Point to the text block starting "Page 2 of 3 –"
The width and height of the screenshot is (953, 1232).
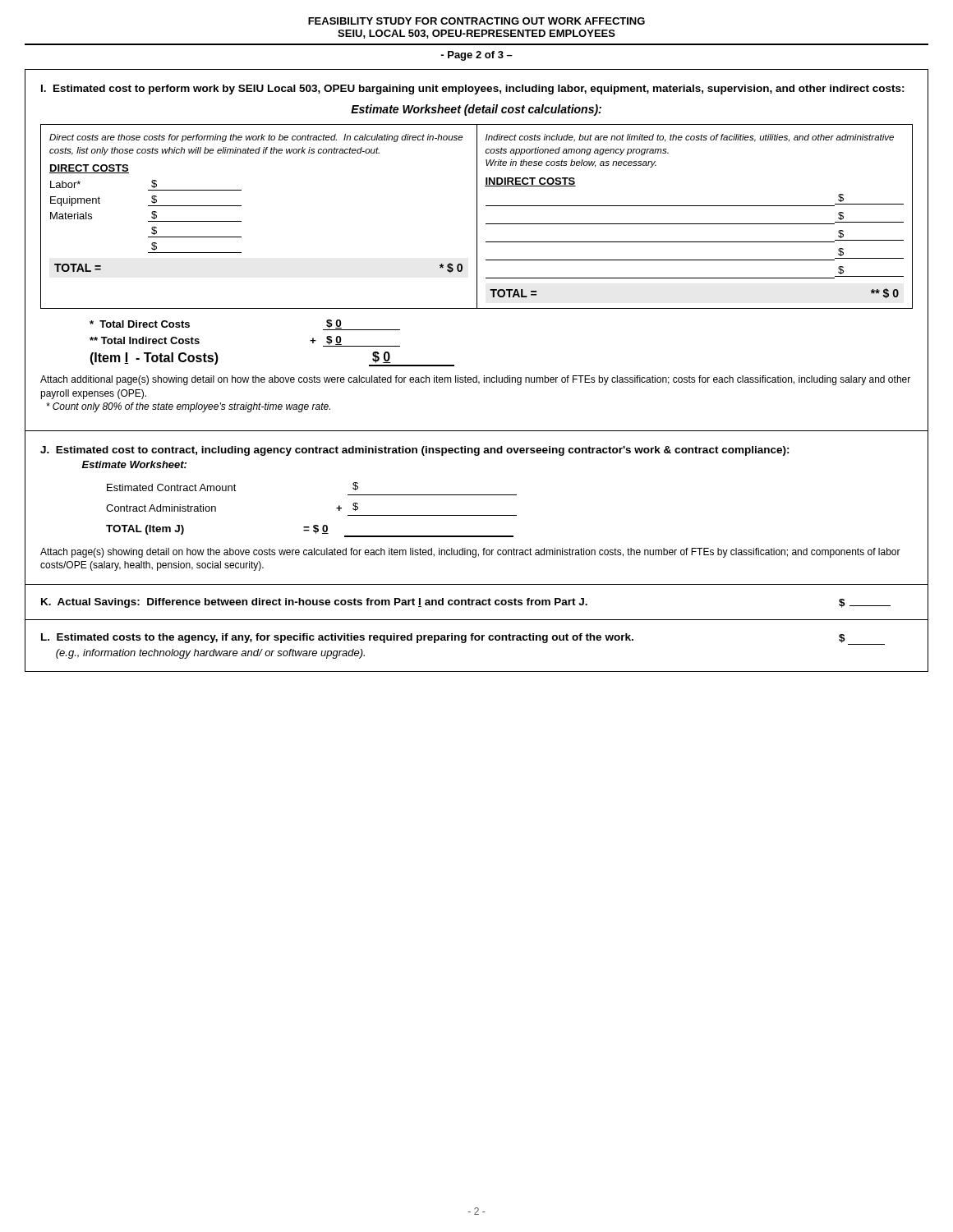coord(476,55)
